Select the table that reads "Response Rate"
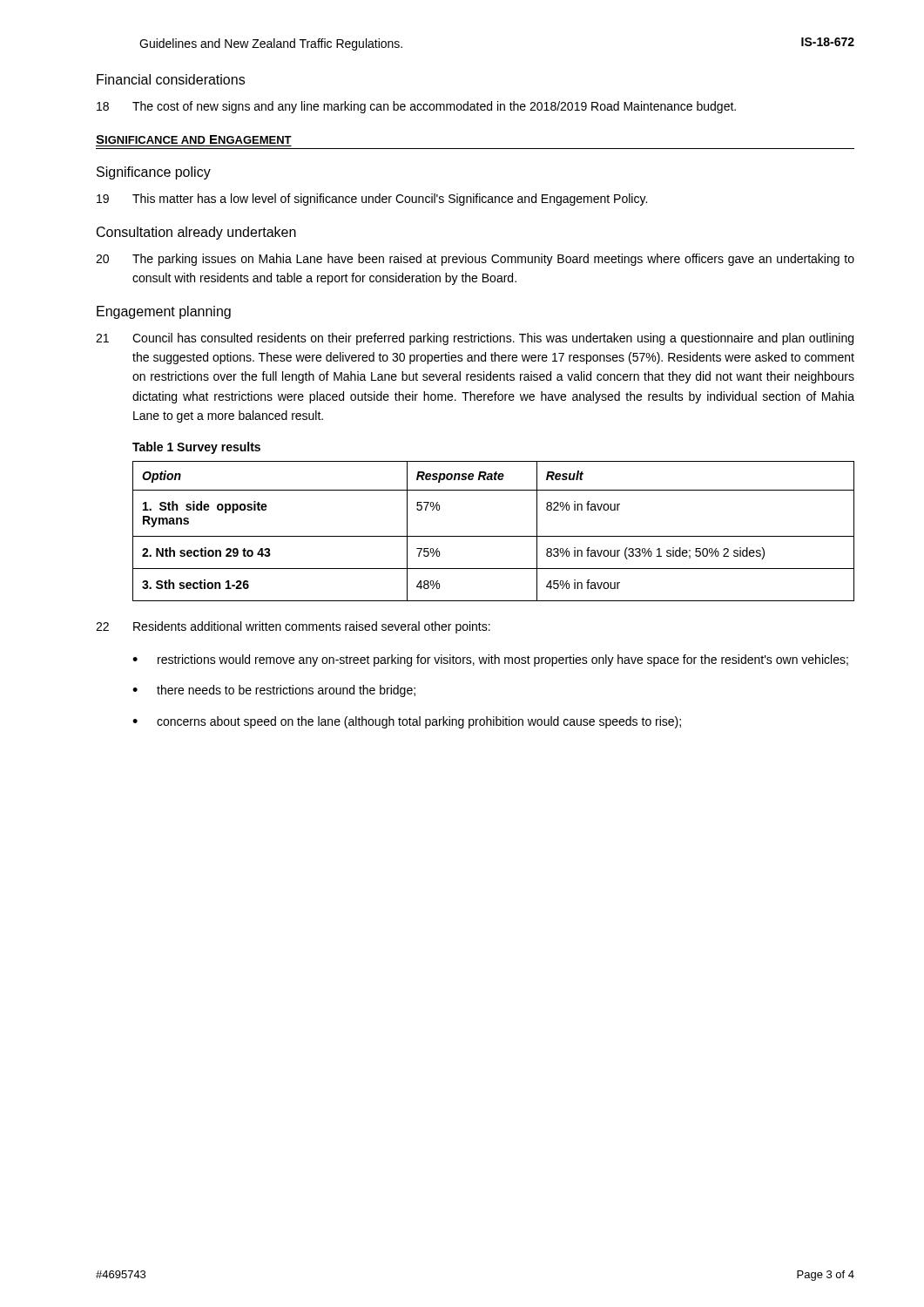This screenshot has height=1307, width=924. coord(475,531)
